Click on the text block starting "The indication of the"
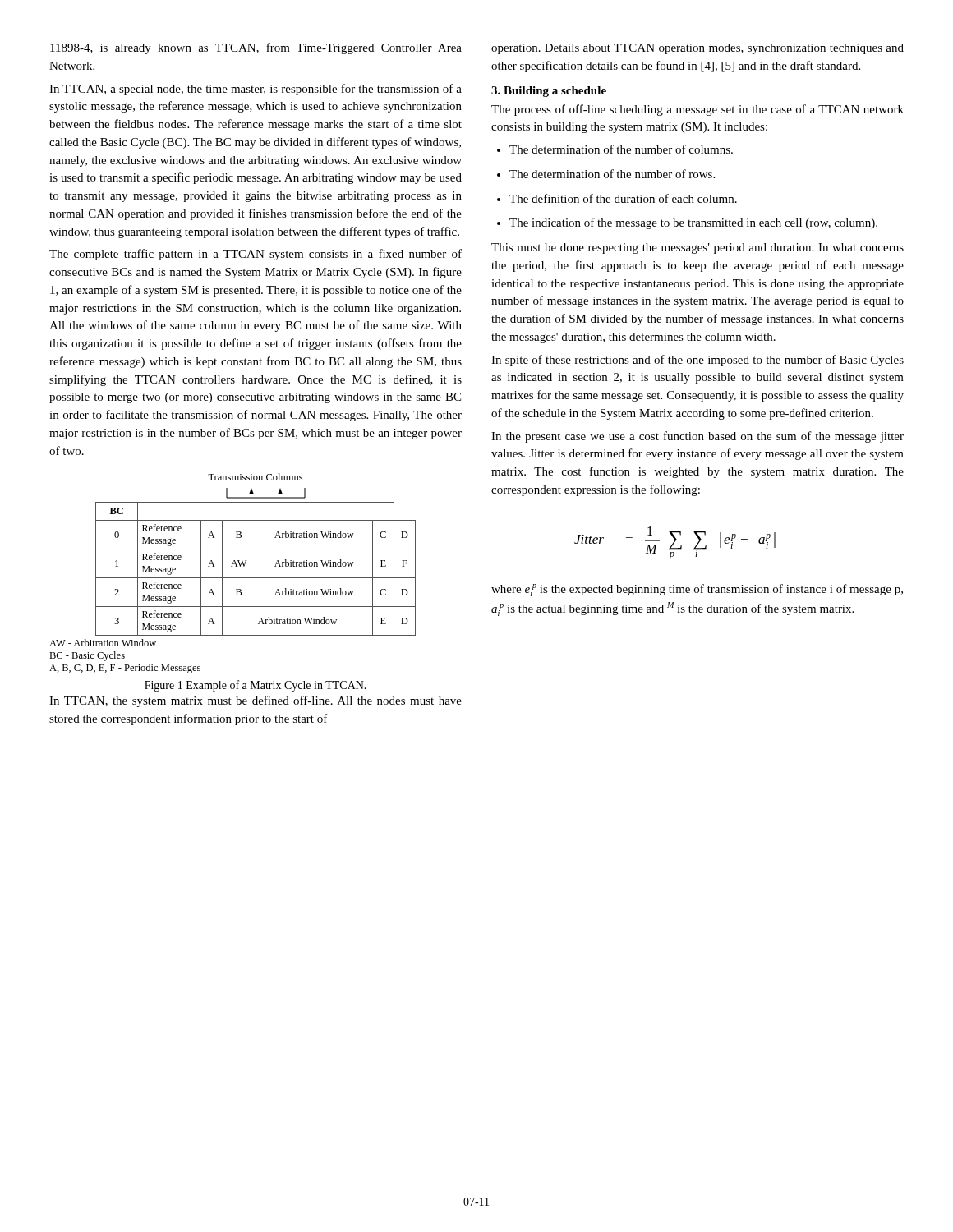This screenshot has height=1232, width=953. pos(707,224)
